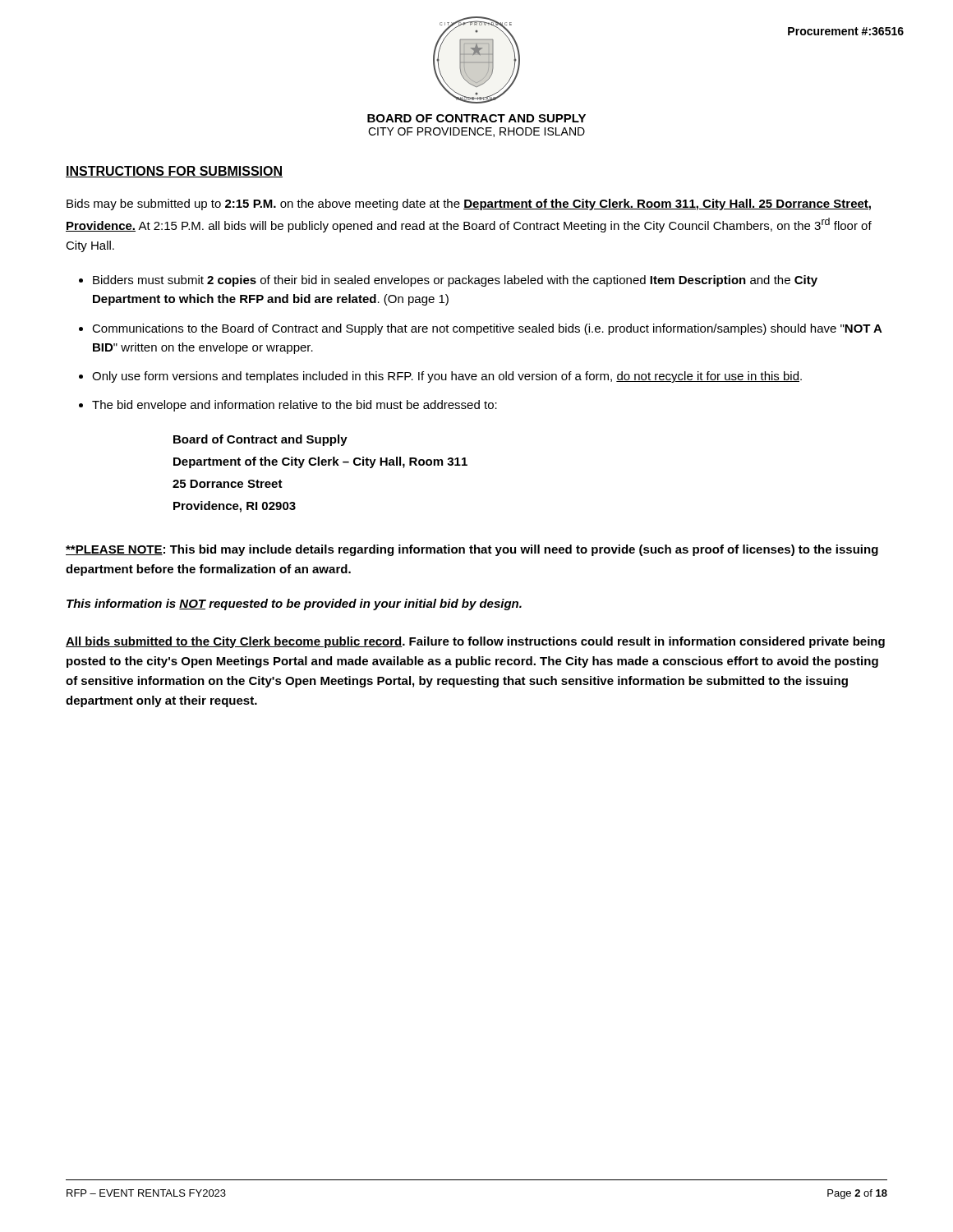Screen dimensions: 1232x953
Task: Where is the title that starts "BOARD OF CONTRACT"?
Action: coord(476,124)
